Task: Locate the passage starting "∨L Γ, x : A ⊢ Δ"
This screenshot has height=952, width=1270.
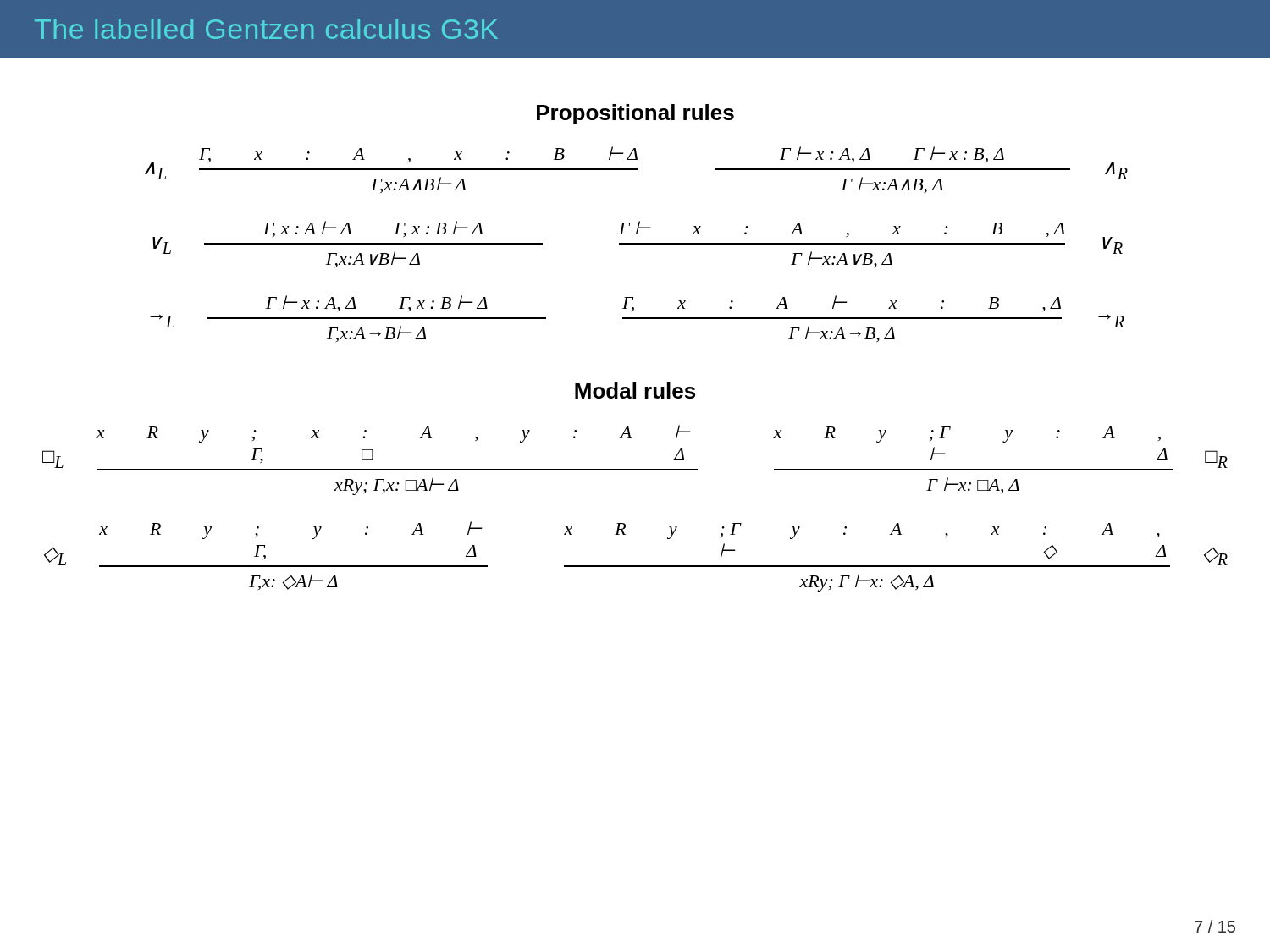Action: (635, 244)
